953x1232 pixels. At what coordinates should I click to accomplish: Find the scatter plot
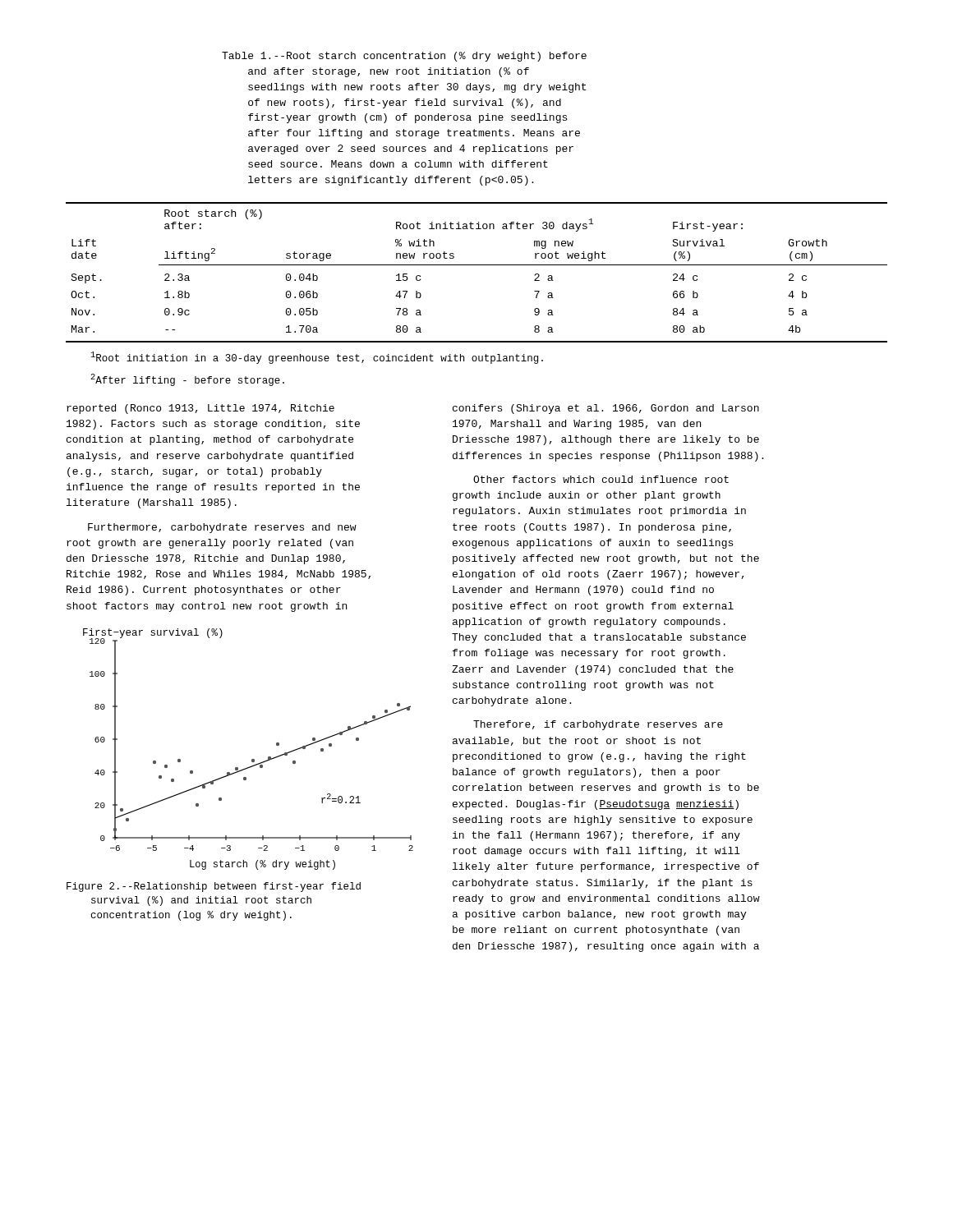click(x=242, y=750)
